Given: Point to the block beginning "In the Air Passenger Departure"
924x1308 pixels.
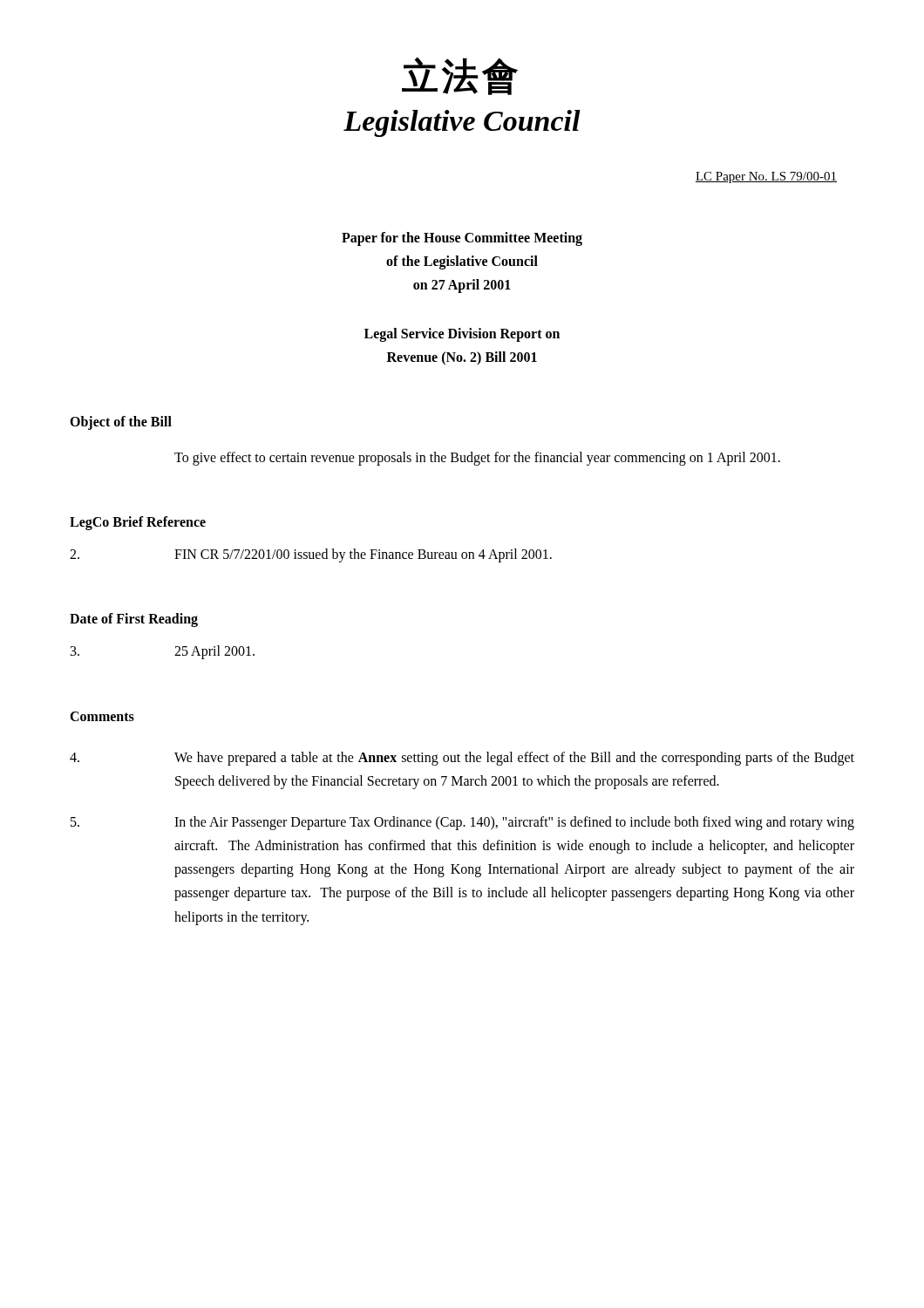Looking at the screenshot, I should [462, 869].
